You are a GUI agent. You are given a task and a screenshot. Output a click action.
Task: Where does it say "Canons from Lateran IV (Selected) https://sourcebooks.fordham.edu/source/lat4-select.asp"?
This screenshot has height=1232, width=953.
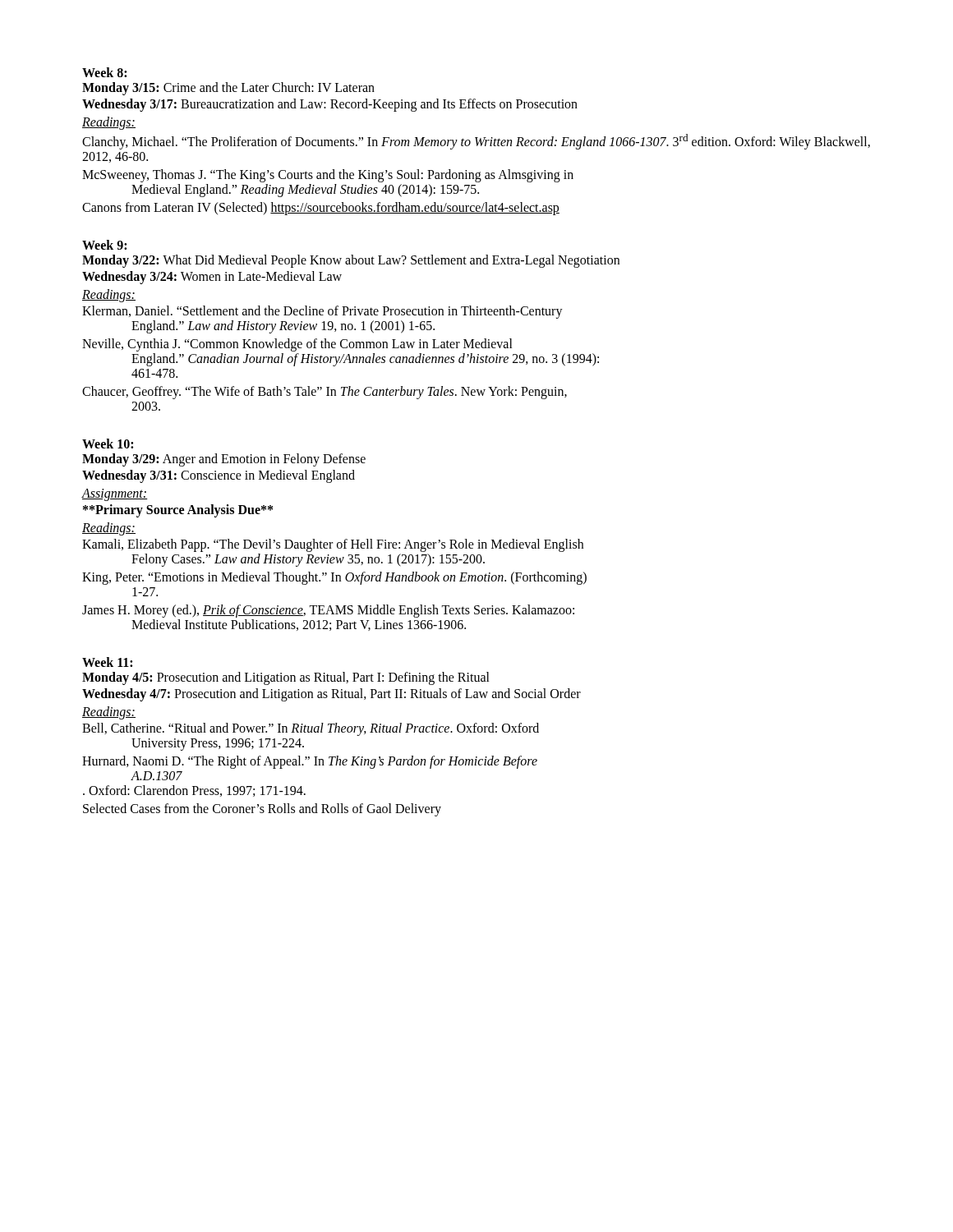point(321,208)
